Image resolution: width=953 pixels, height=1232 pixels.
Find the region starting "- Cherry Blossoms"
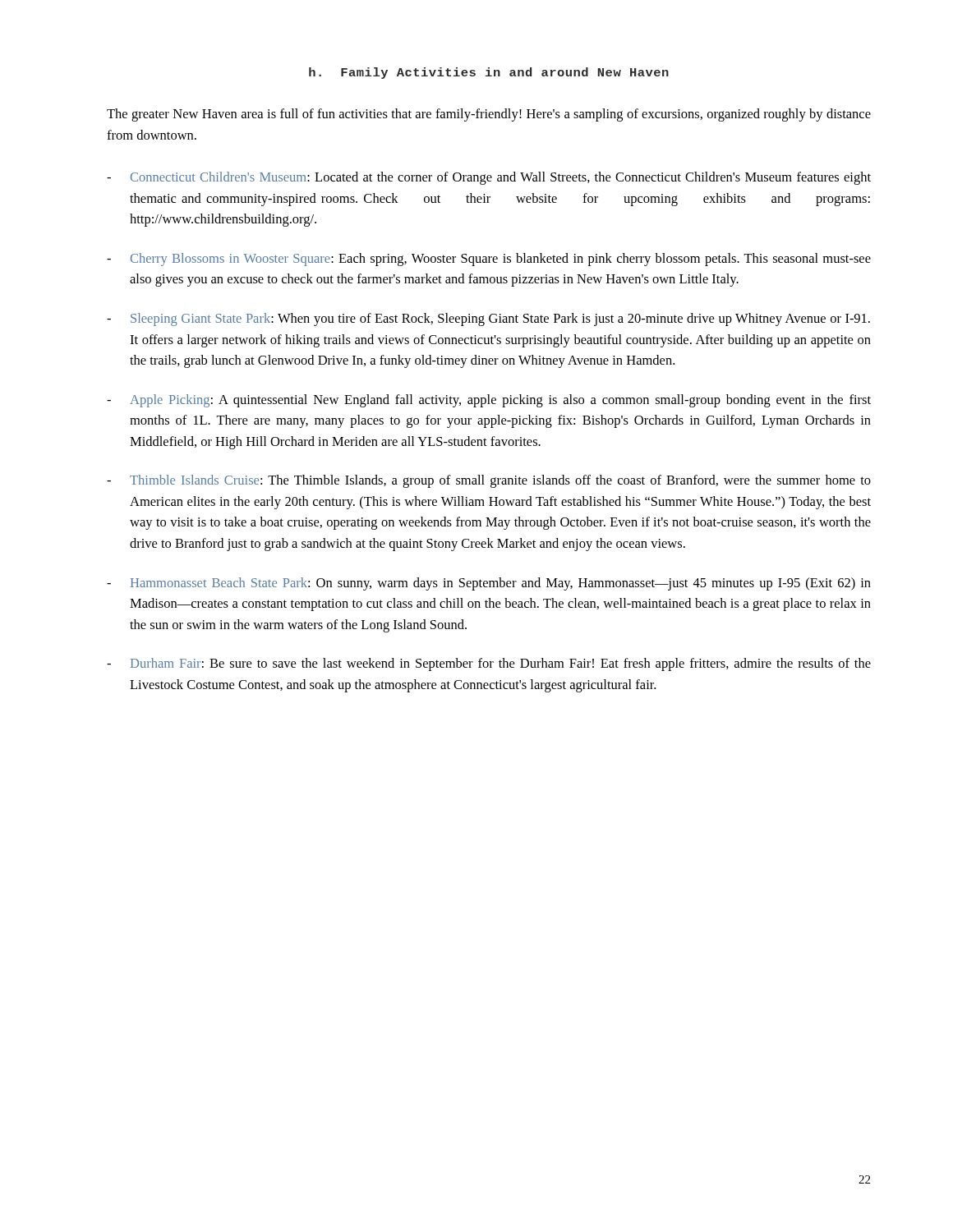[x=489, y=269]
